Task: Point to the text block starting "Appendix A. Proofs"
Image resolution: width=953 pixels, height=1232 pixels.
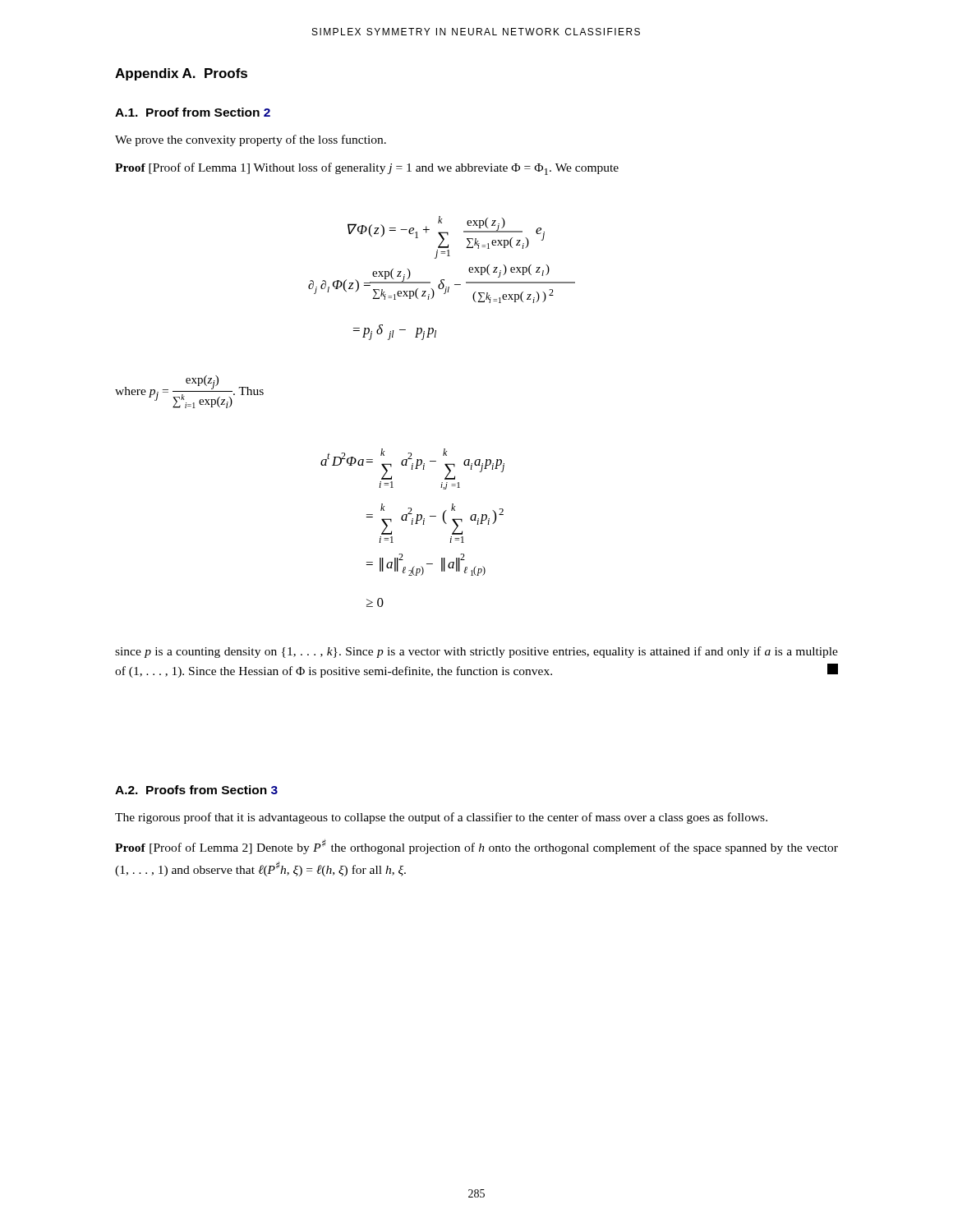Action: (181, 73)
